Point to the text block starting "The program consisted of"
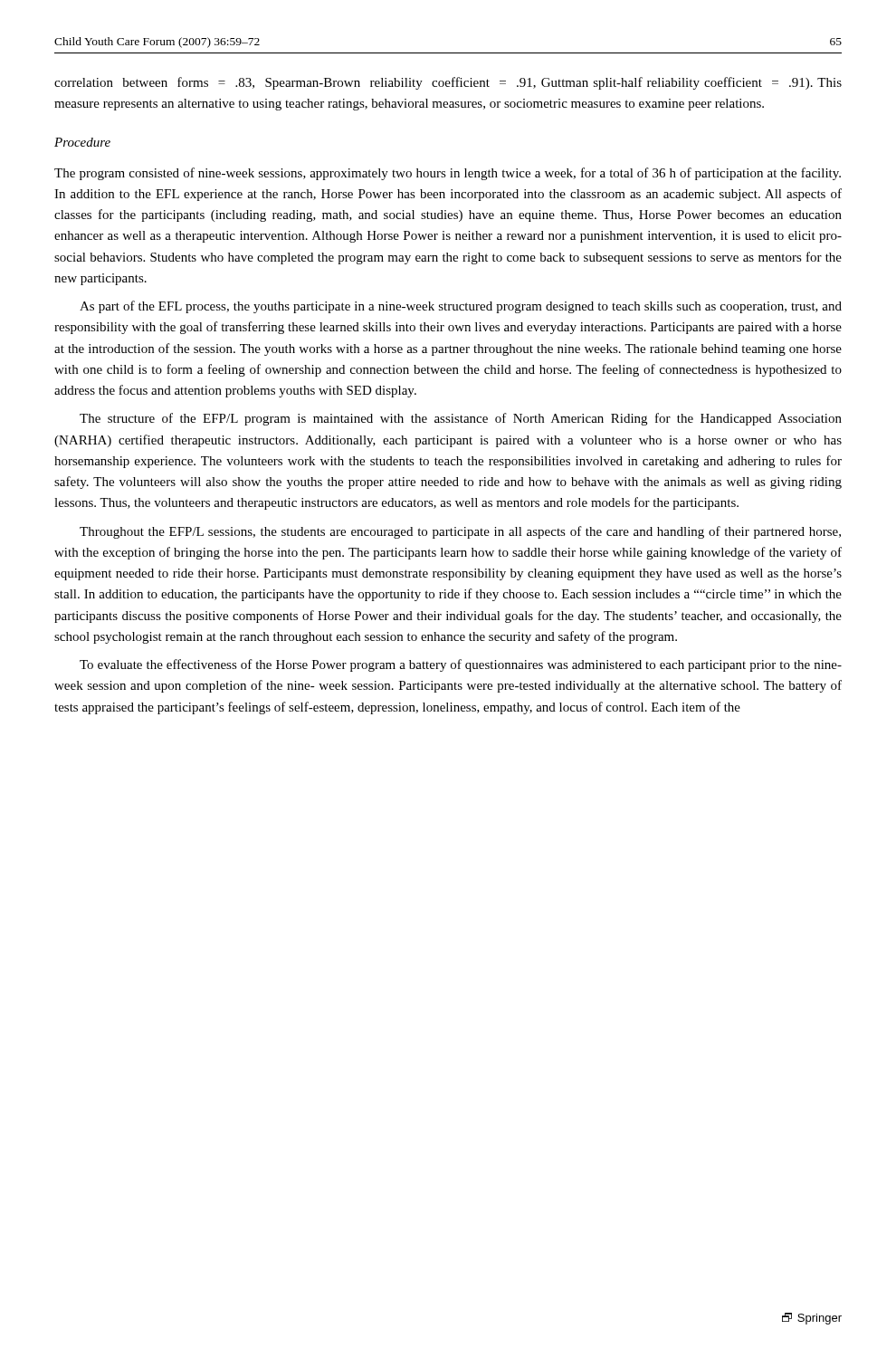The height and width of the screenshot is (1358, 896). coord(448,226)
